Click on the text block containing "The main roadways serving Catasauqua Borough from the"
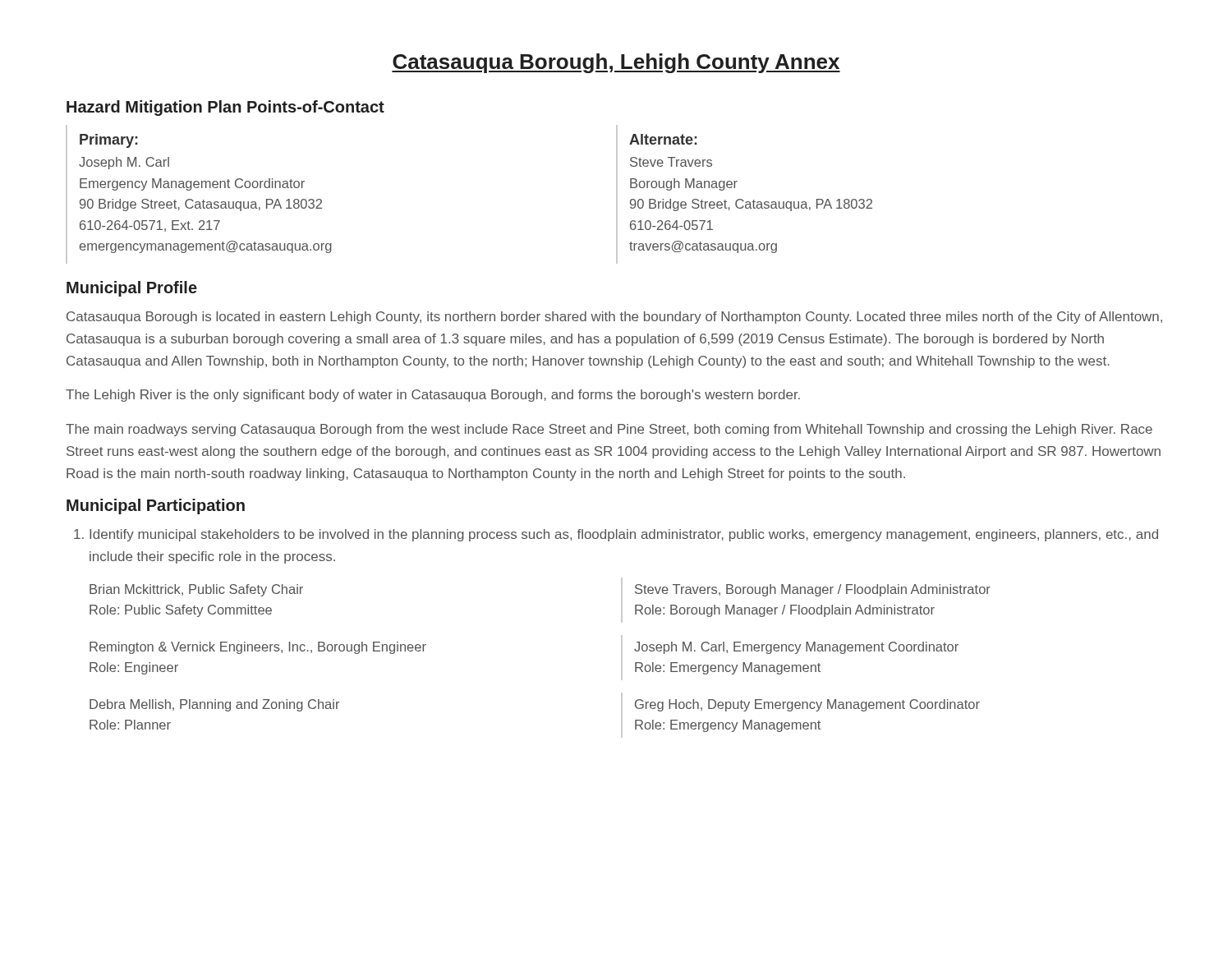Viewport: 1232px width, 953px height. click(614, 451)
